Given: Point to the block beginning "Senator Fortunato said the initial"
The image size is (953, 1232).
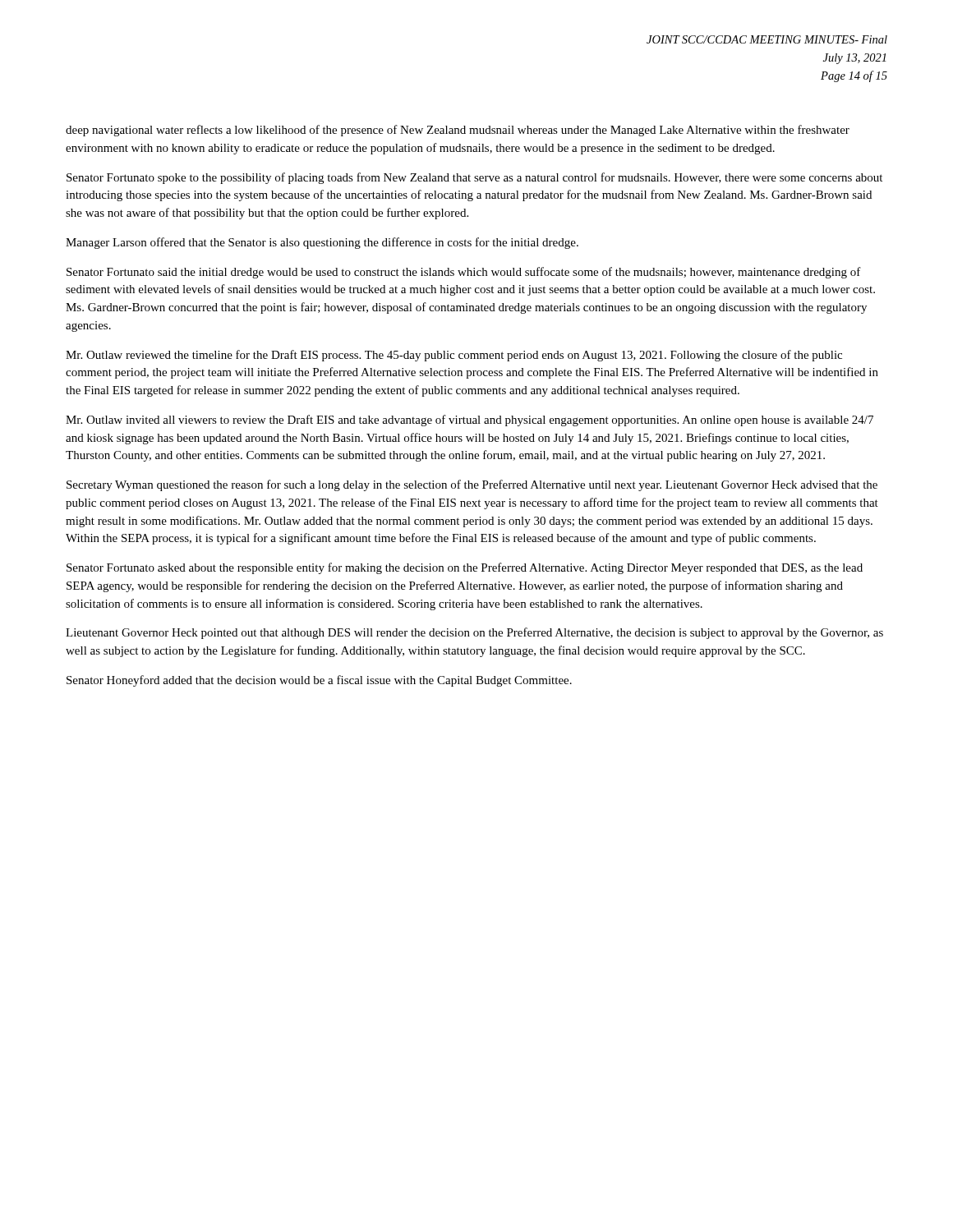Looking at the screenshot, I should point(476,299).
